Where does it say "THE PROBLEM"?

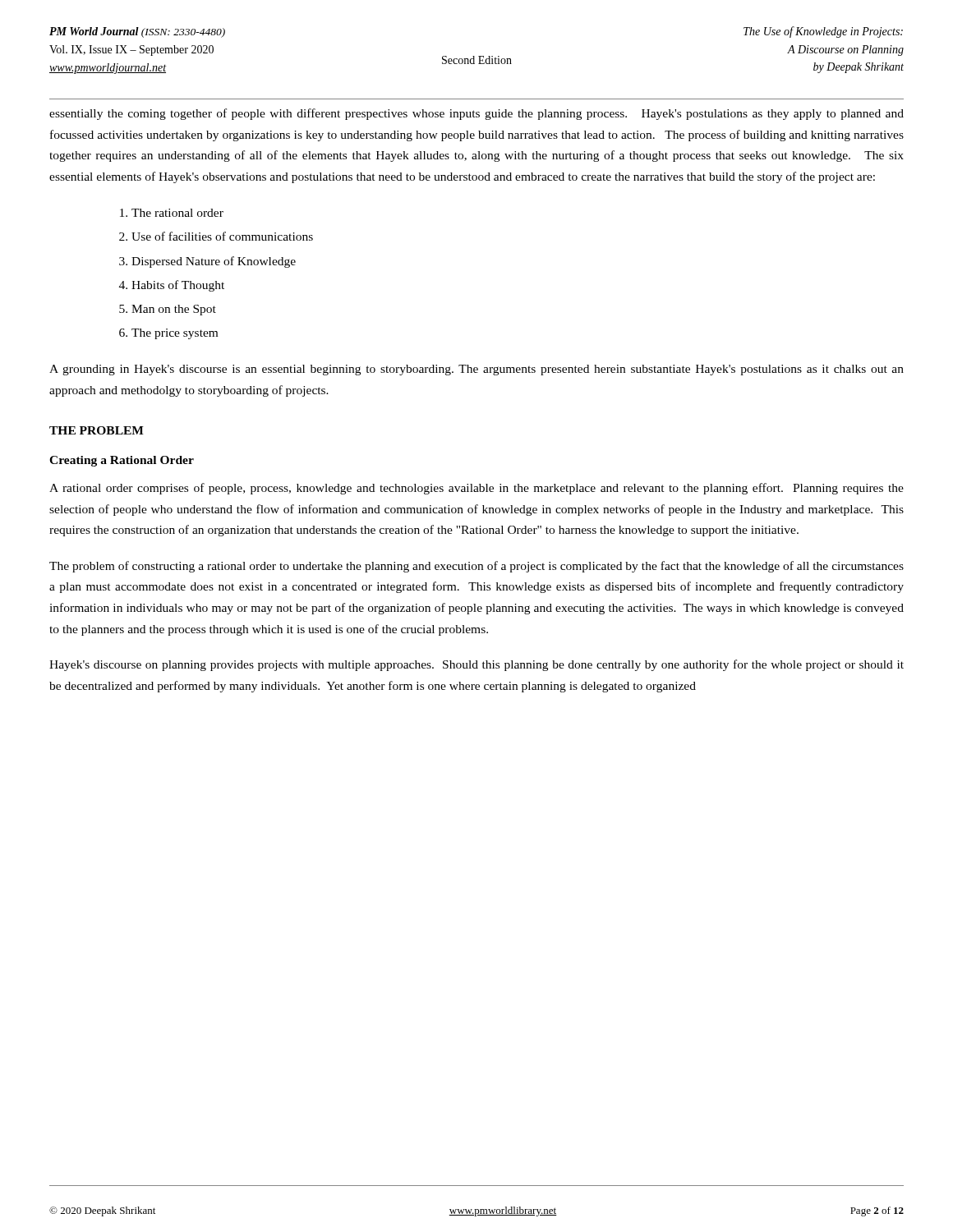96,430
